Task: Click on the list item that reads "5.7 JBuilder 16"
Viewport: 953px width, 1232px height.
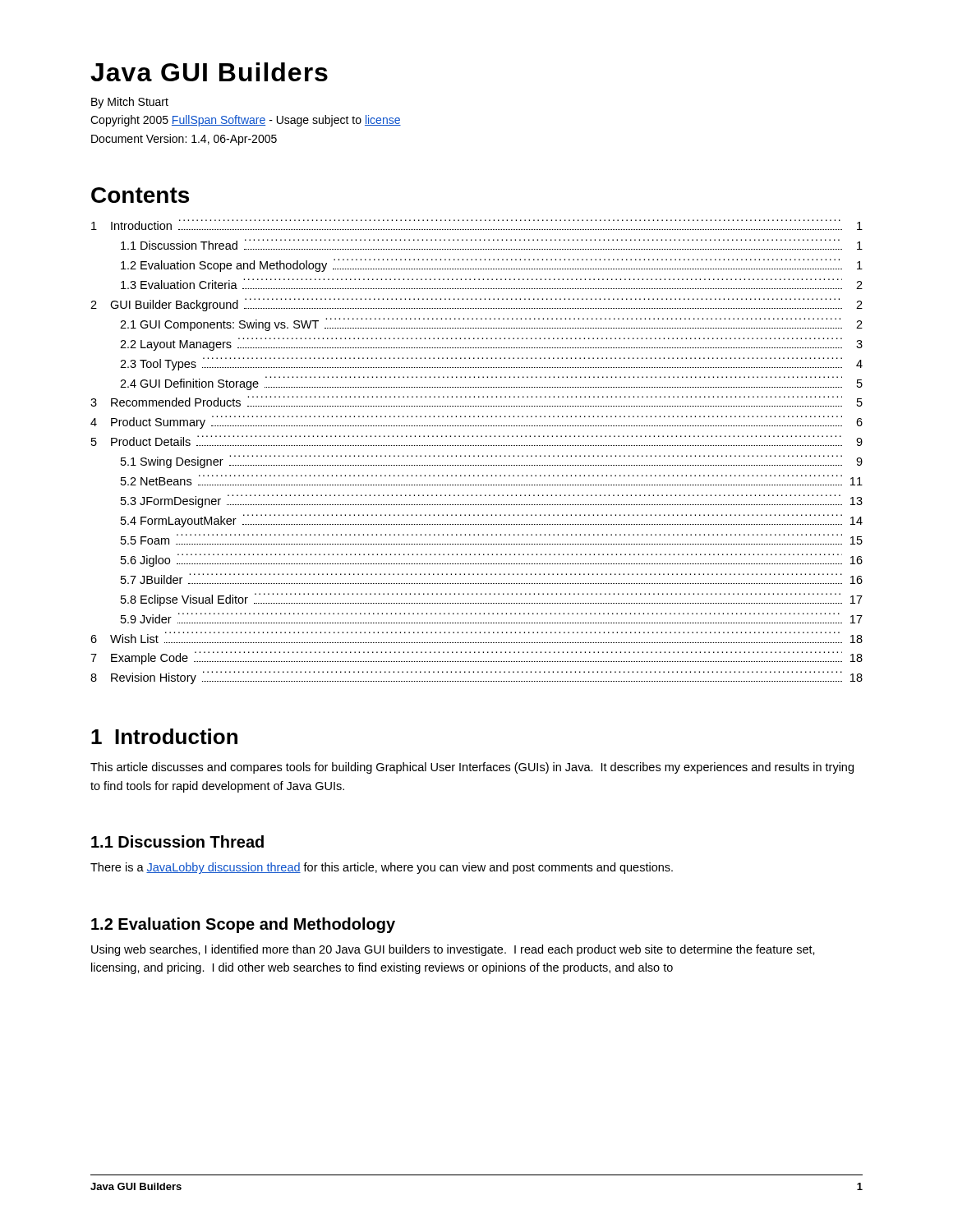Action: [491, 580]
